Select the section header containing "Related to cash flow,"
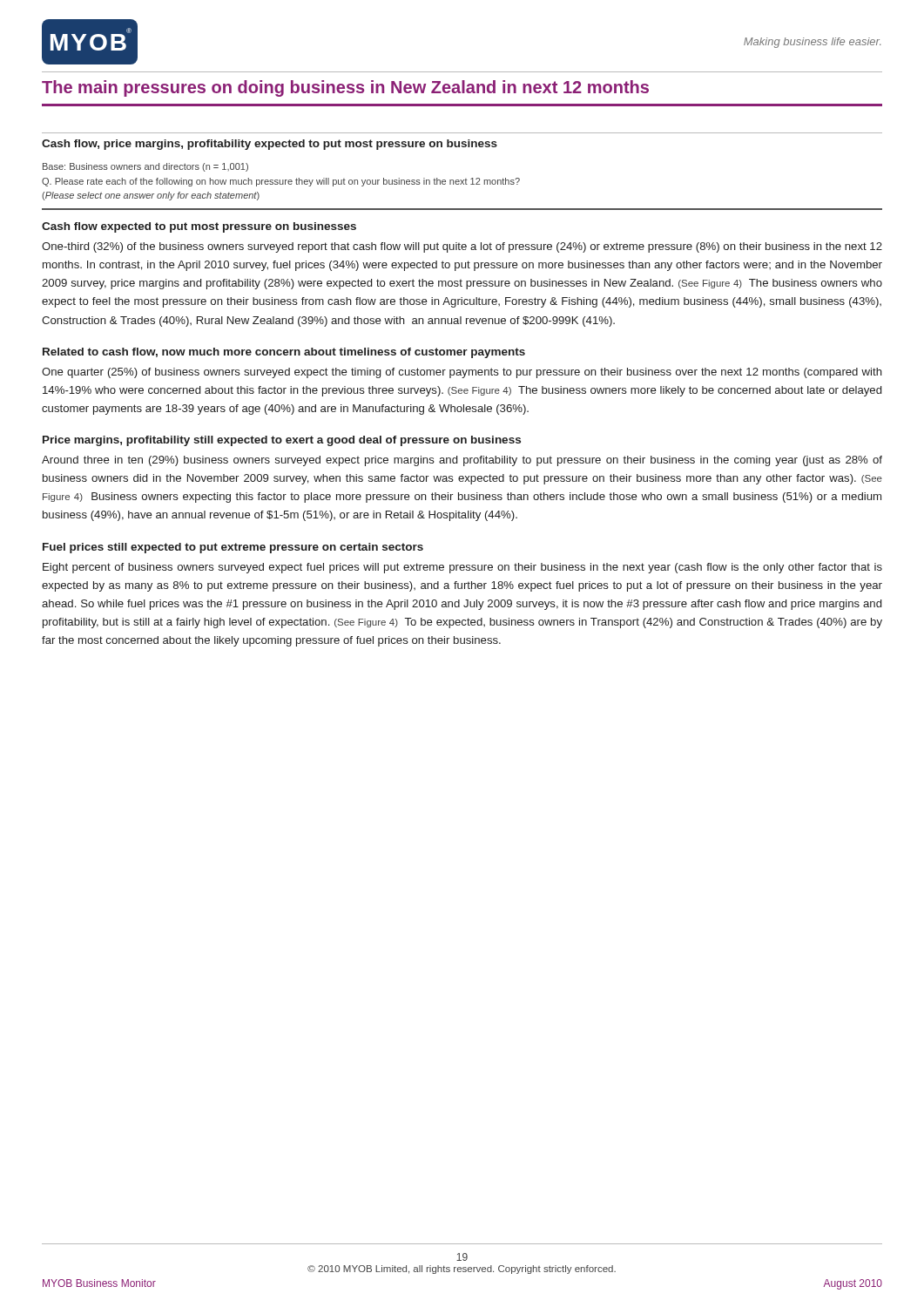Image resolution: width=924 pixels, height=1307 pixels. click(284, 351)
